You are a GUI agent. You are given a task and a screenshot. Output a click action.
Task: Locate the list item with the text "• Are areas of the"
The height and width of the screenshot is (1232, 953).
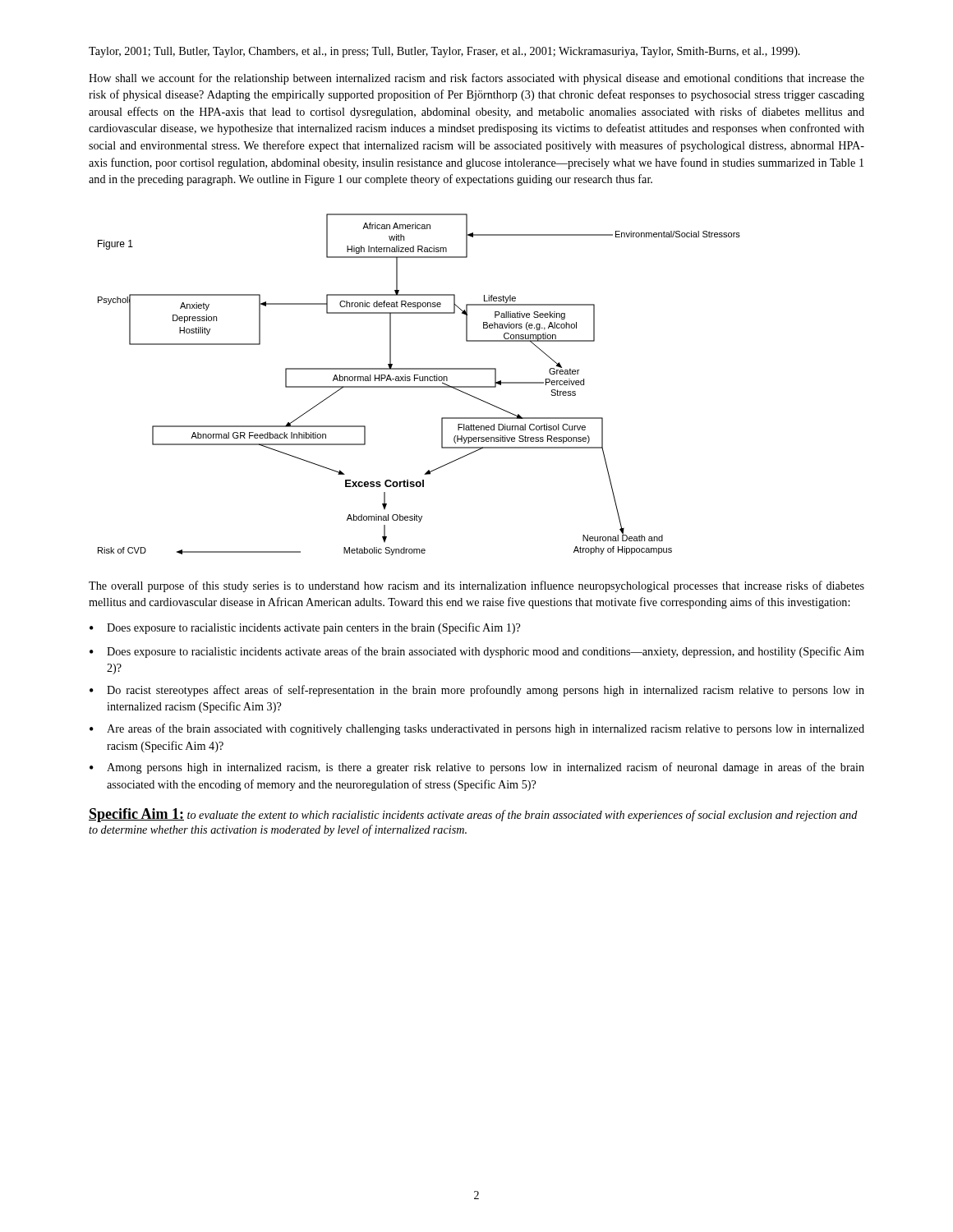[x=476, y=737]
